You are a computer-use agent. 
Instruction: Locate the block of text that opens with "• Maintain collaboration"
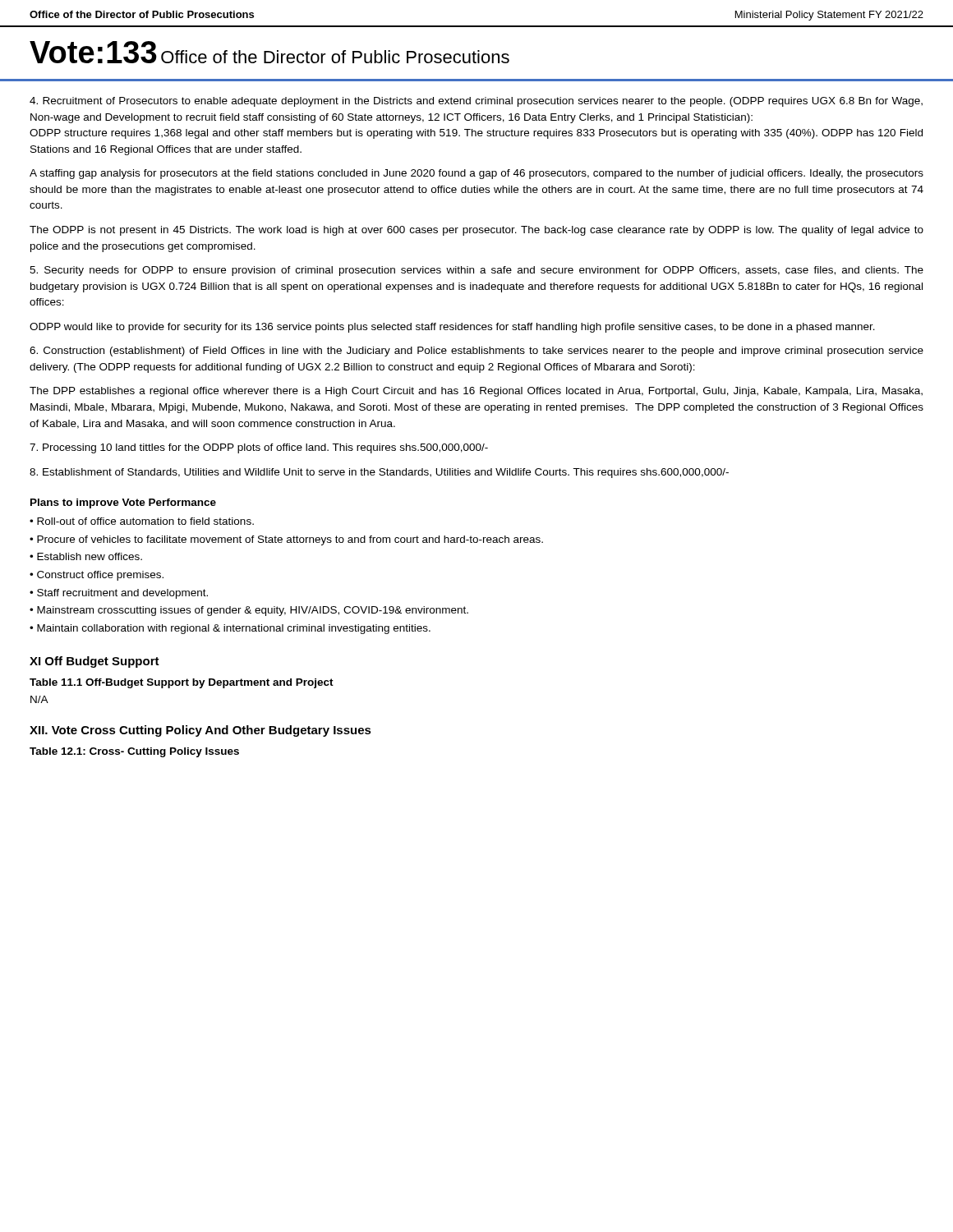point(230,628)
